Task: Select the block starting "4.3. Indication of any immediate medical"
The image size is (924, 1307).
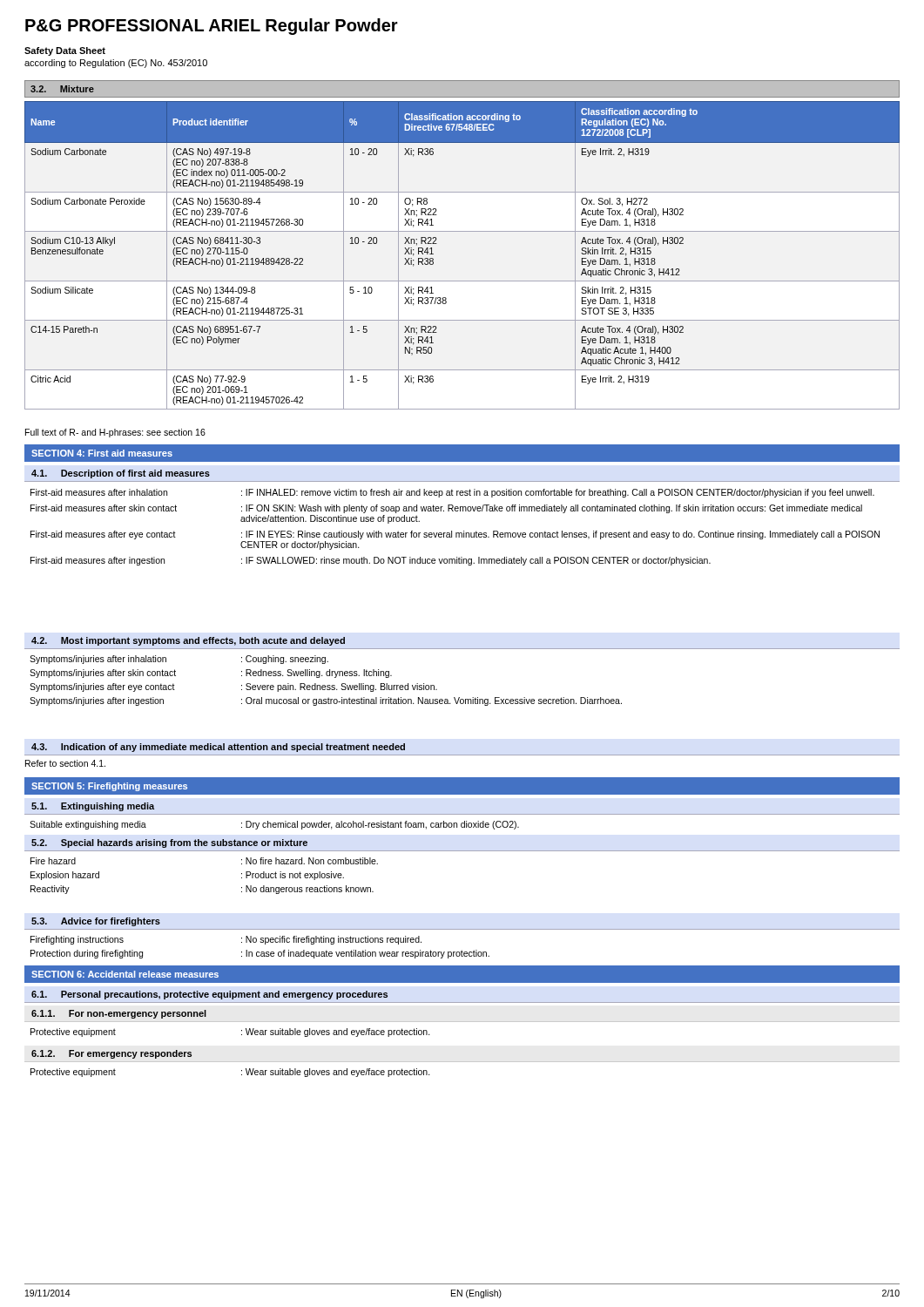Action: point(218,747)
